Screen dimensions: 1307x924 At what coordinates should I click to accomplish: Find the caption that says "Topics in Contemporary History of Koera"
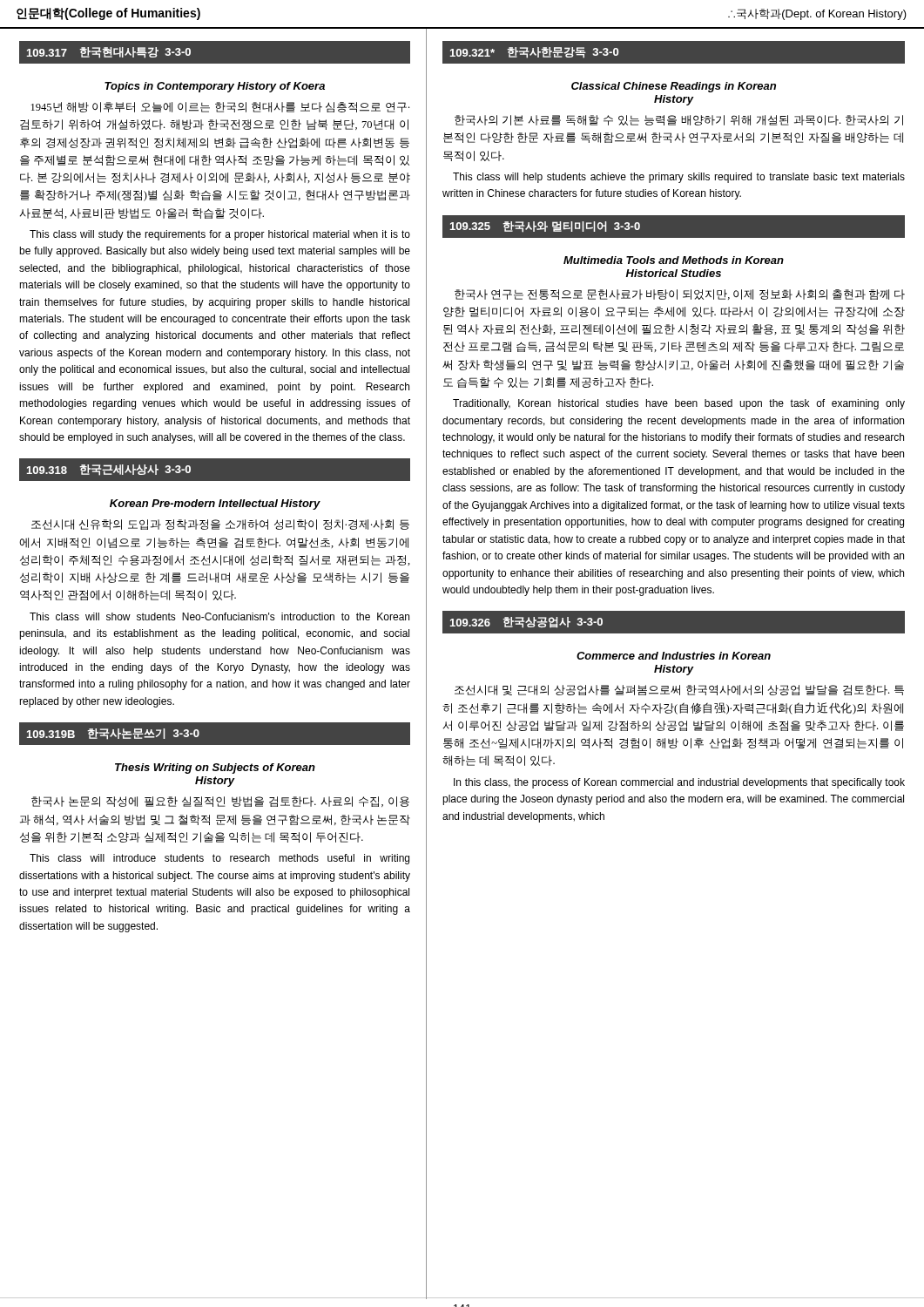[215, 86]
